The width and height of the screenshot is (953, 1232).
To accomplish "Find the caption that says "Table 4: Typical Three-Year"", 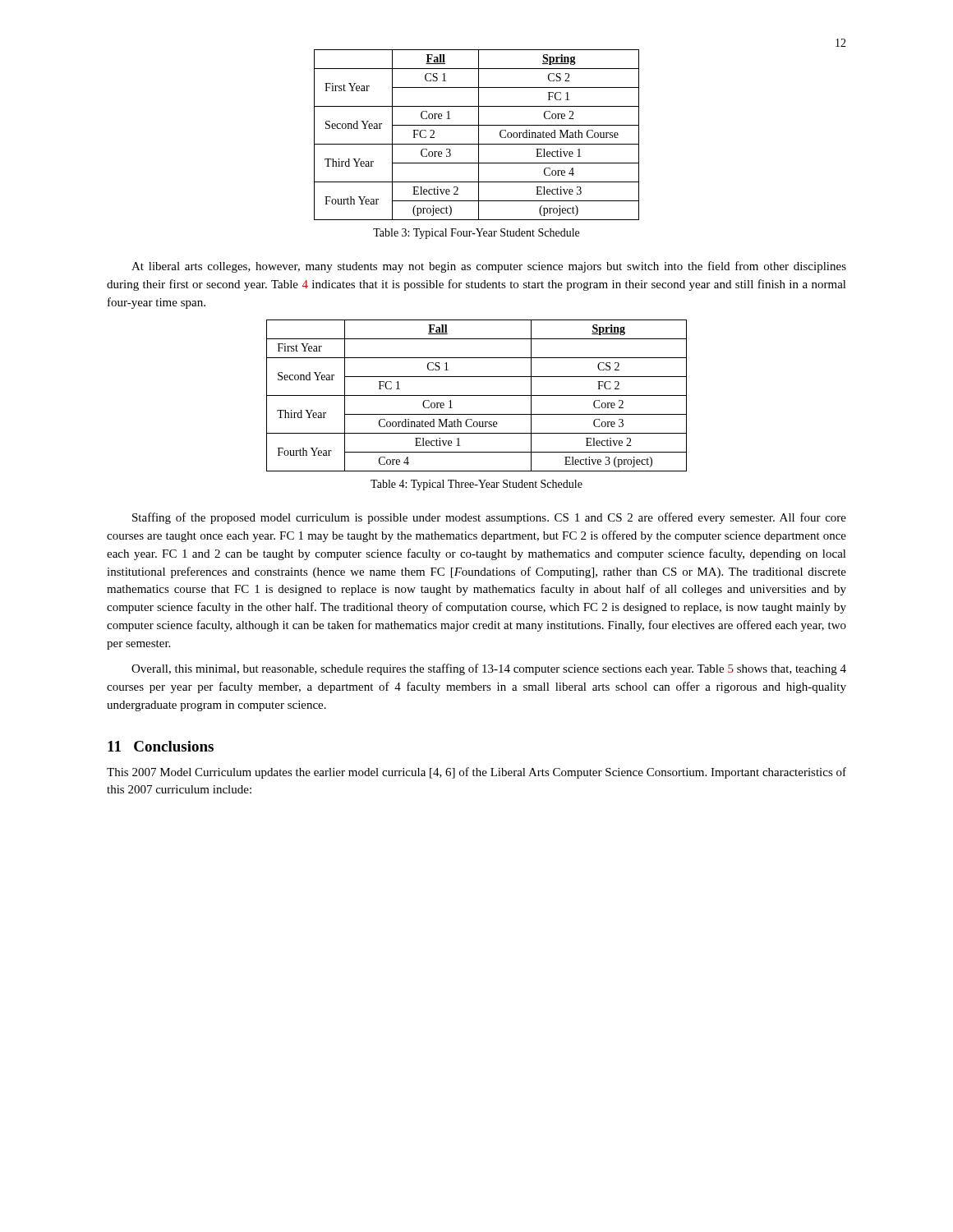I will [x=476, y=484].
